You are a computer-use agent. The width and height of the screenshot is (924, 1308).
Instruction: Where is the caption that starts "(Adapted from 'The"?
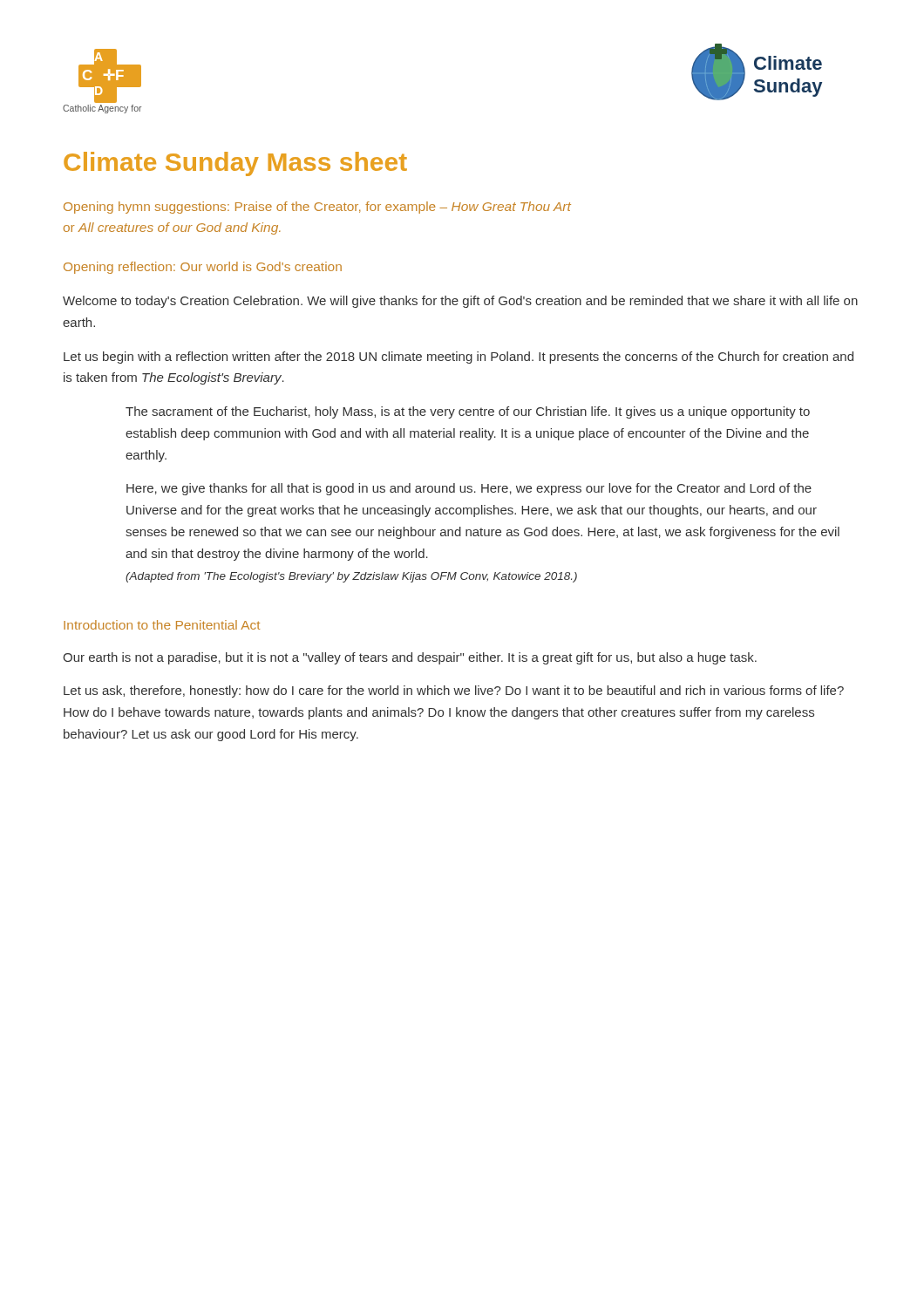pos(351,576)
